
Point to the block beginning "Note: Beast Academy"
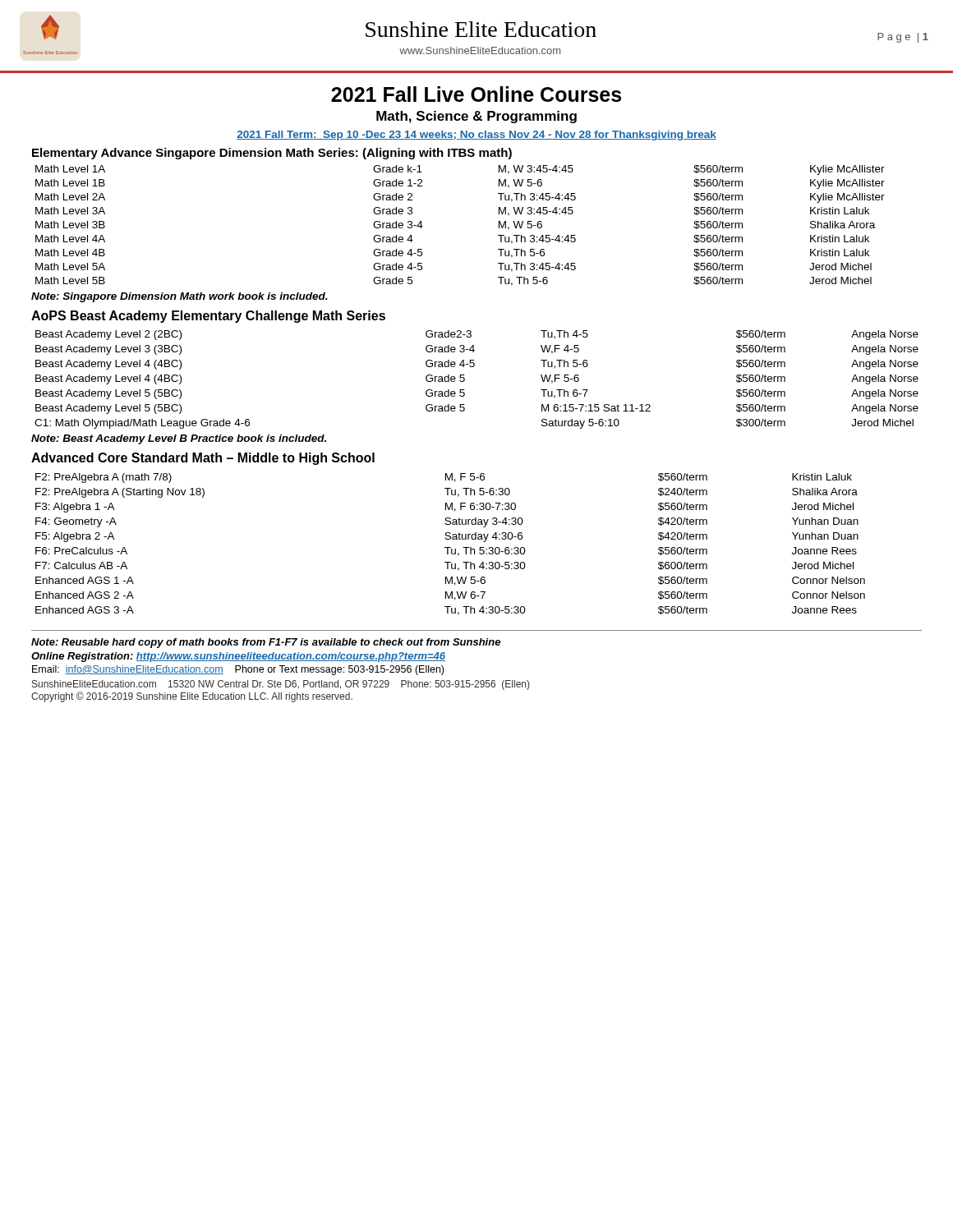[179, 438]
